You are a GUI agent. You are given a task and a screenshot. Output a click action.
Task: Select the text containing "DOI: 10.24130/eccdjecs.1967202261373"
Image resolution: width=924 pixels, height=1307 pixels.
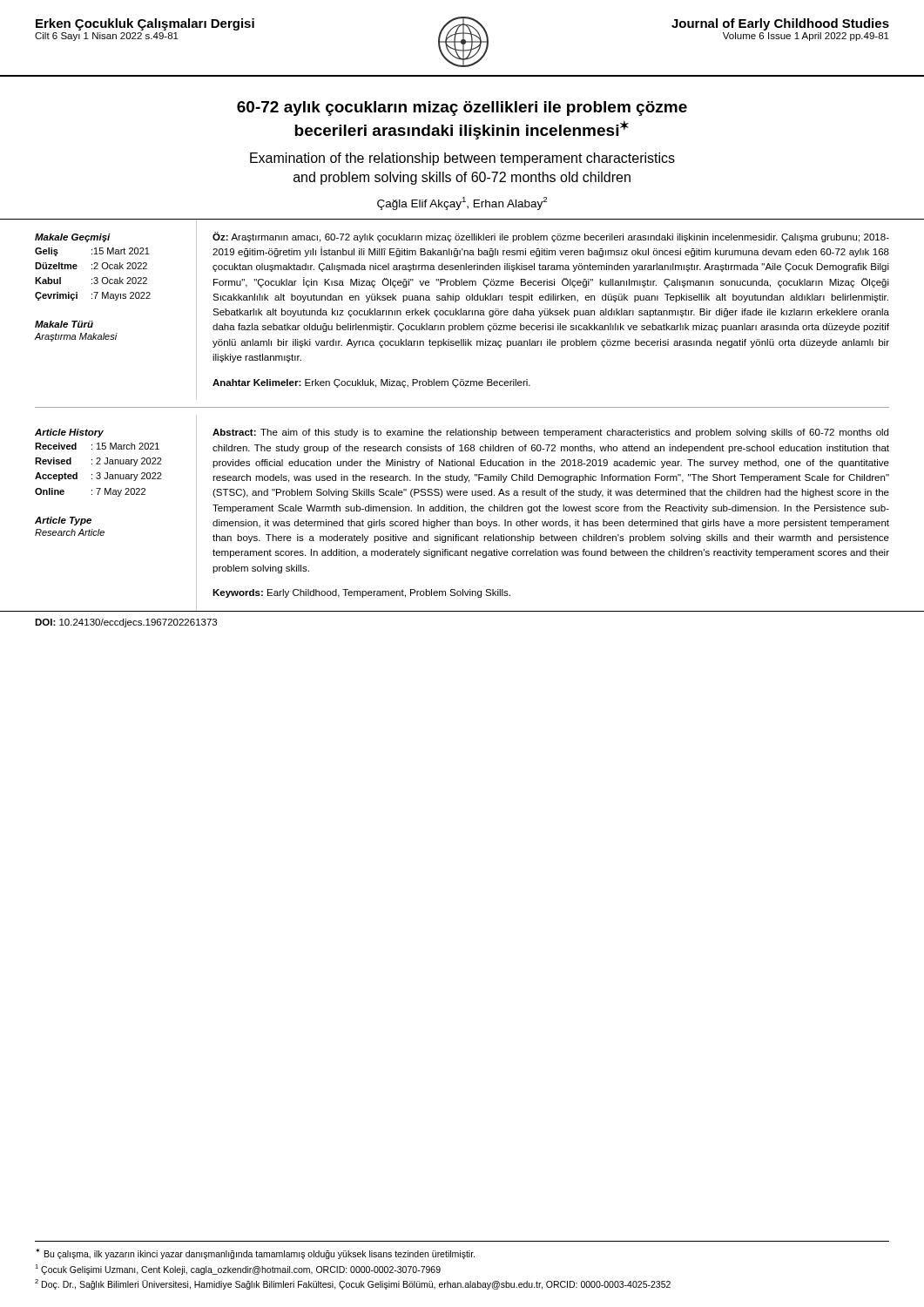click(x=126, y=622)
